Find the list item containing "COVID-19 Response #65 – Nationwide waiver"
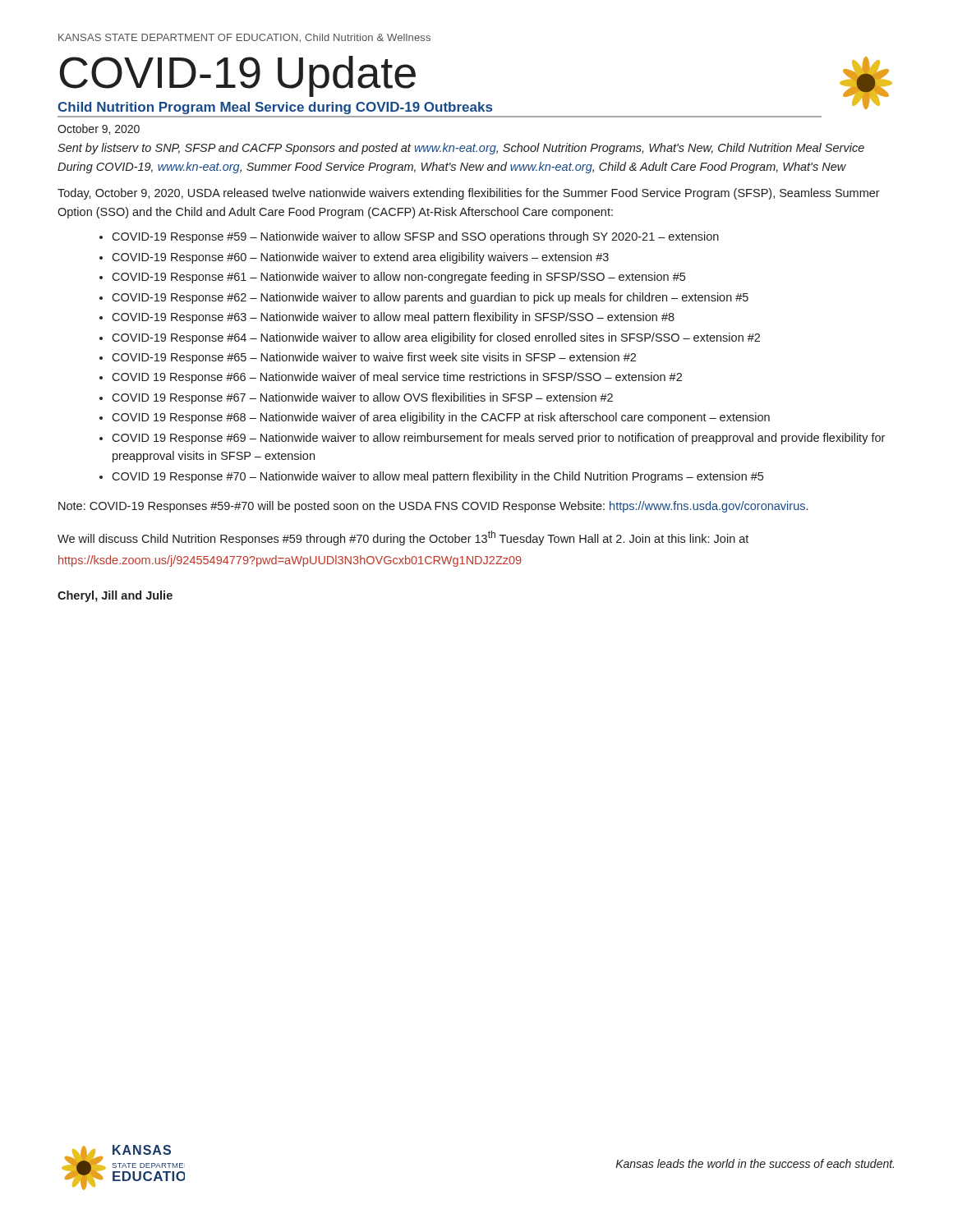953x1232 pixels. [x=374, y=357]
